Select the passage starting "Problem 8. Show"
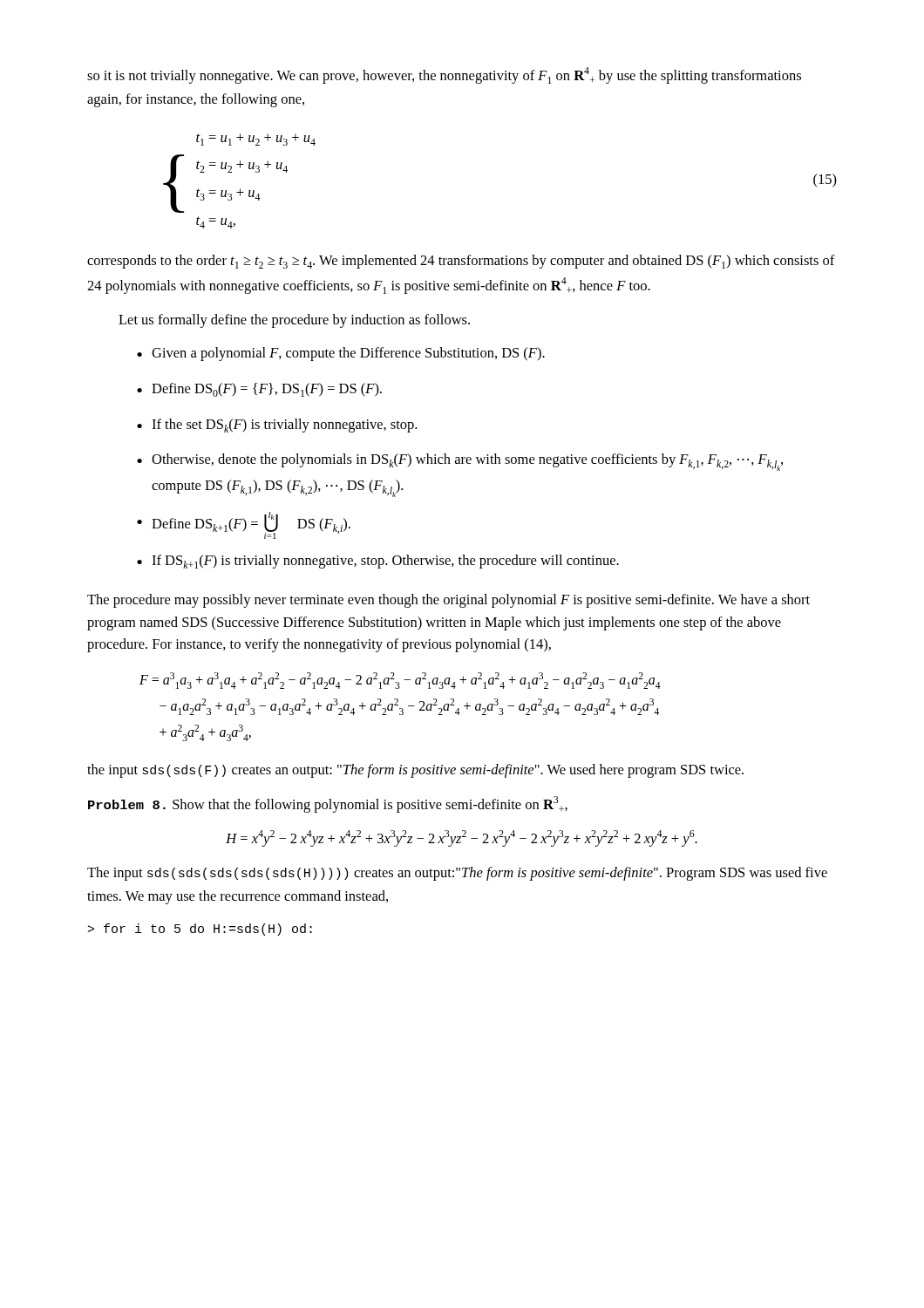Screen dimensions: 1308x924 tap(328, 804)
